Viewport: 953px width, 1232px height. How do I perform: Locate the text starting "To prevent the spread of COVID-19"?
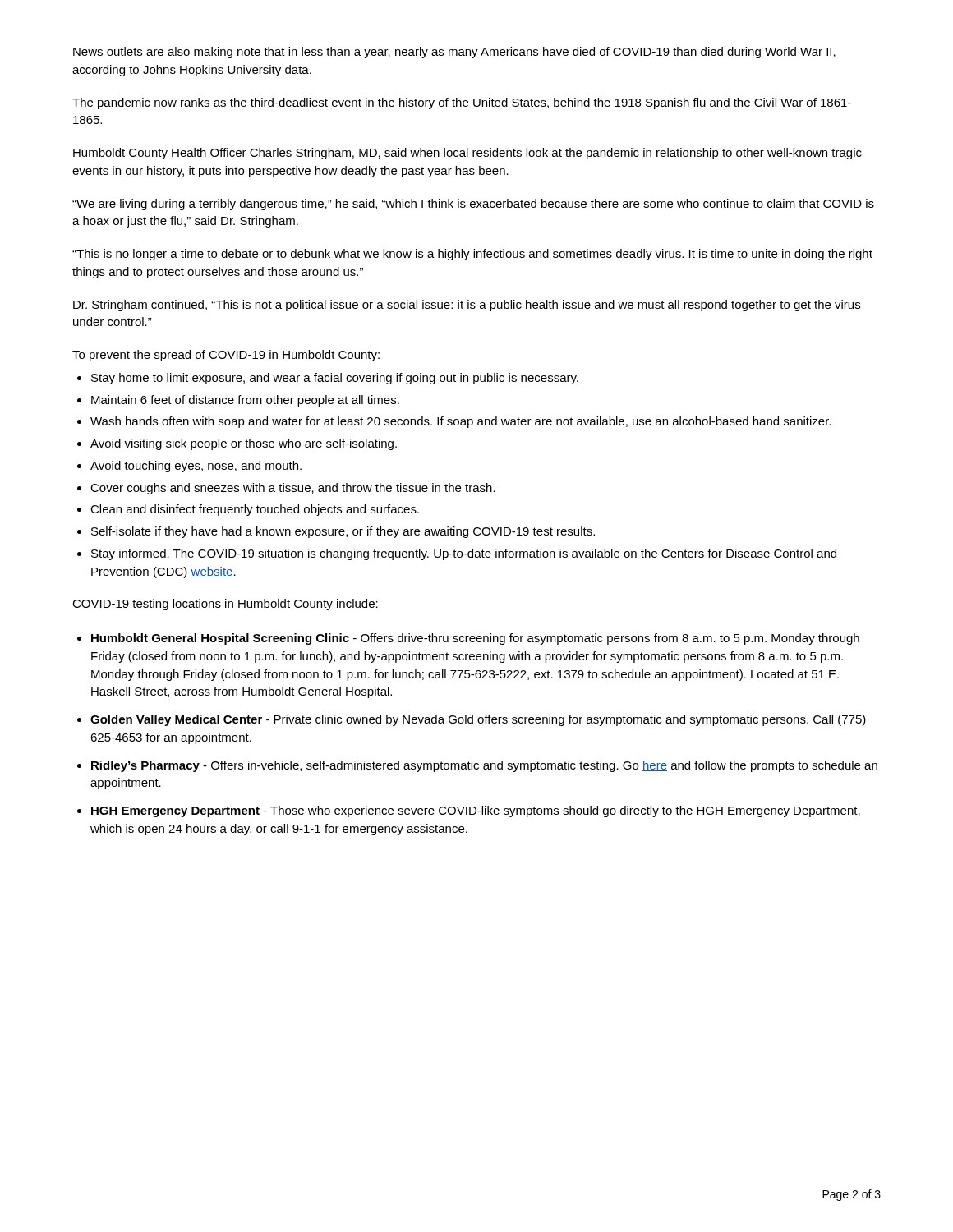point(226,354)
